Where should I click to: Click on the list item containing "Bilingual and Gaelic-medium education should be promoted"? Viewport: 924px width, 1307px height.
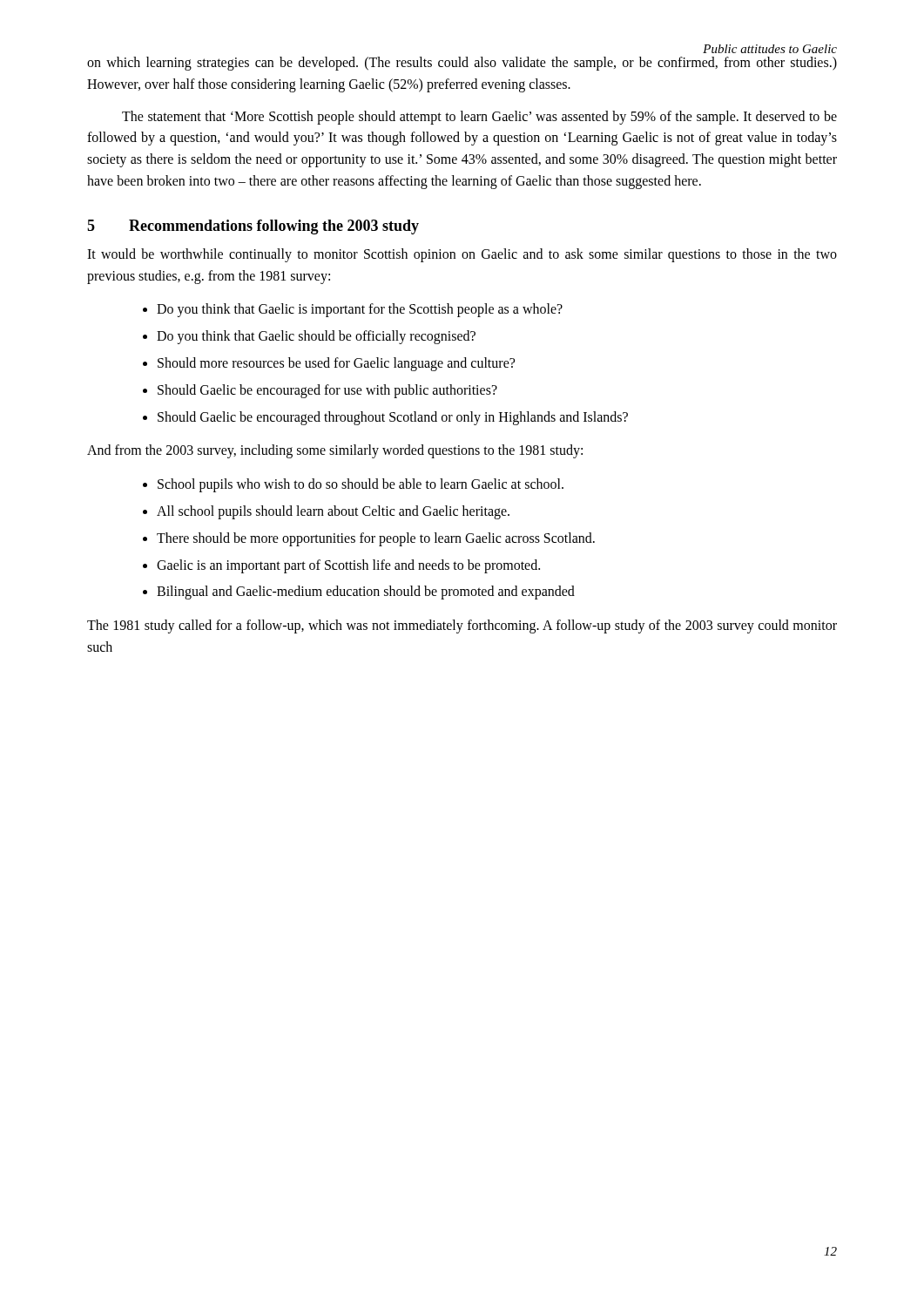coord(366,591)
